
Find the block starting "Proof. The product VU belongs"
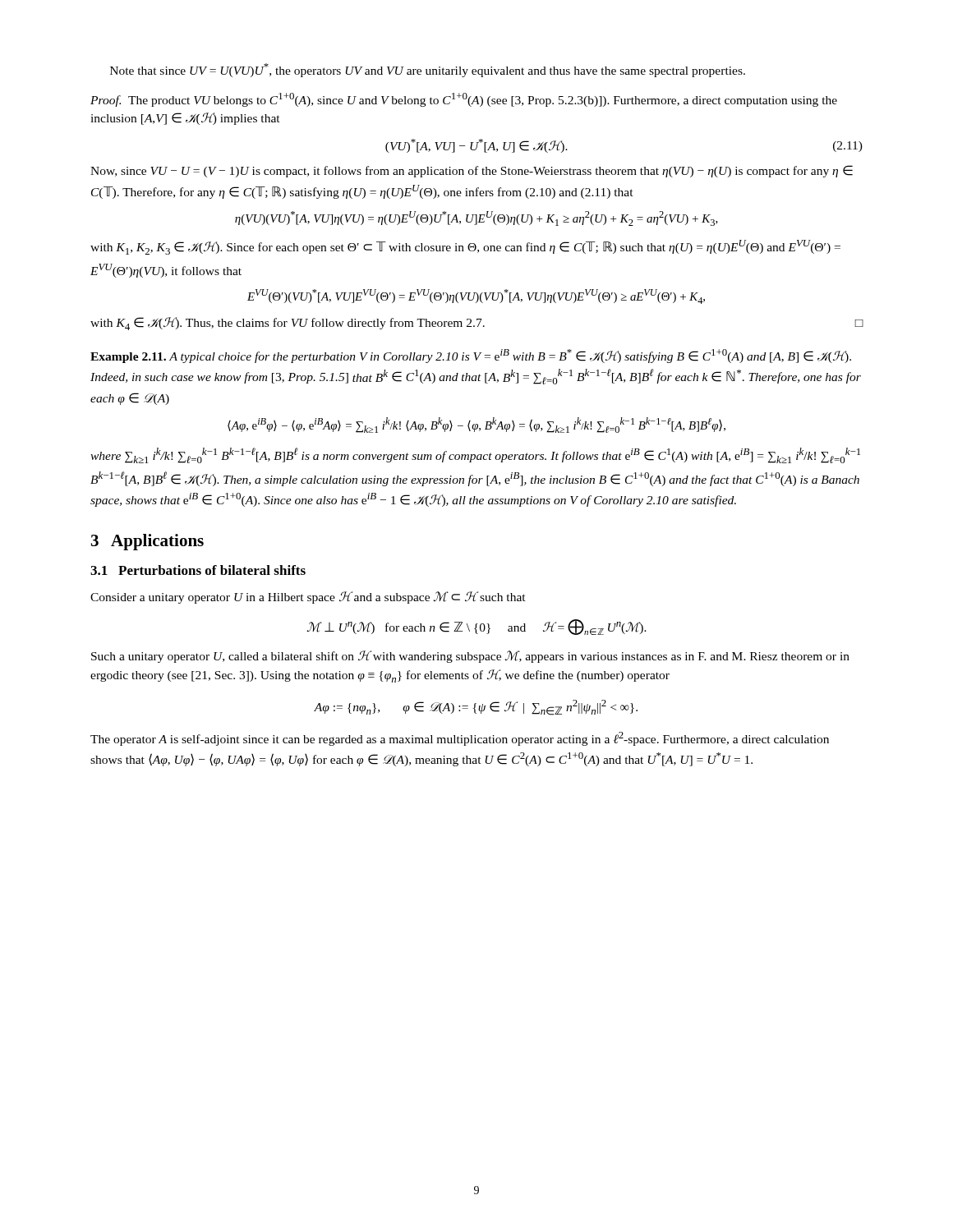464,107
